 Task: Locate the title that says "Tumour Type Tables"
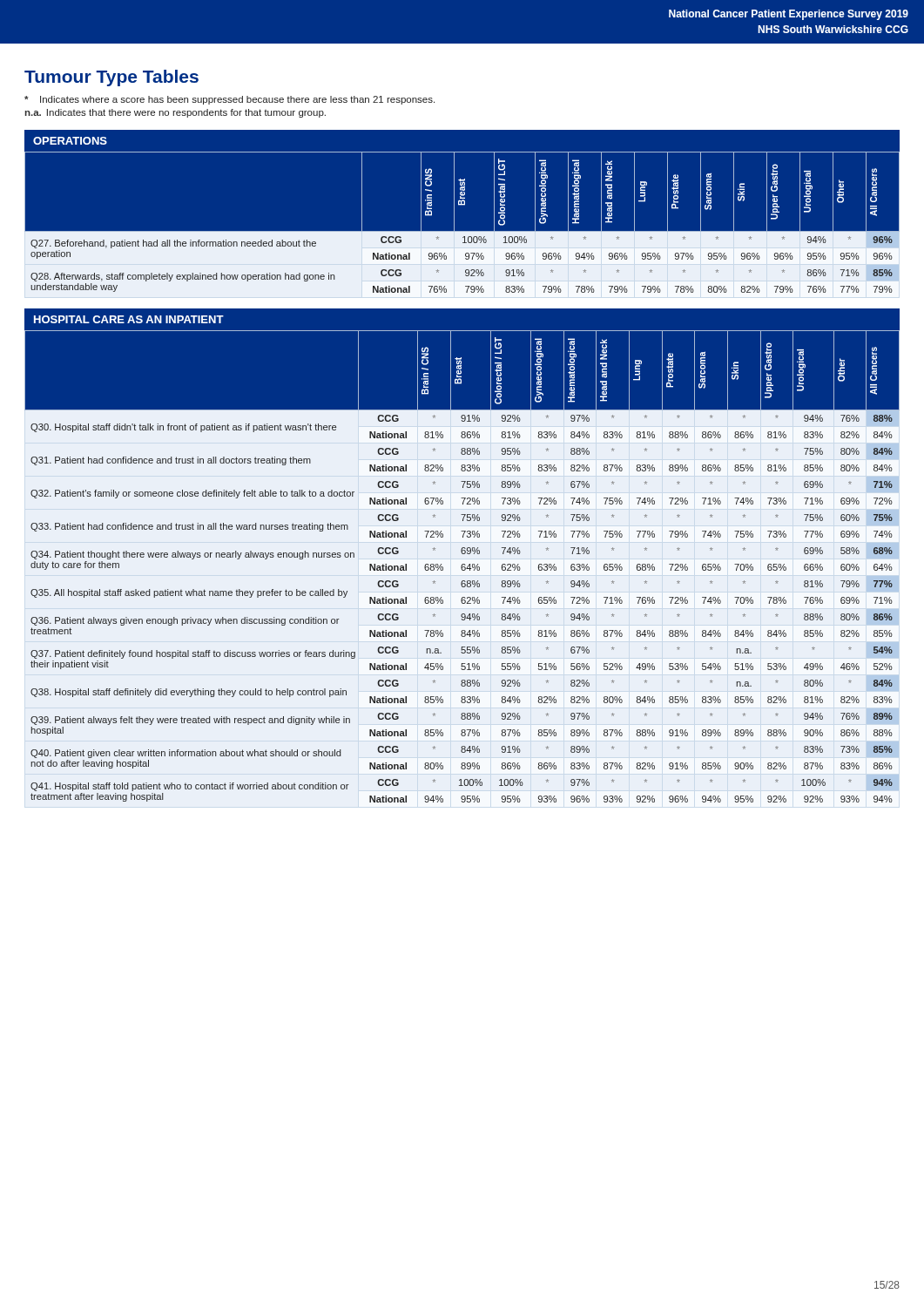pos(112,76)
